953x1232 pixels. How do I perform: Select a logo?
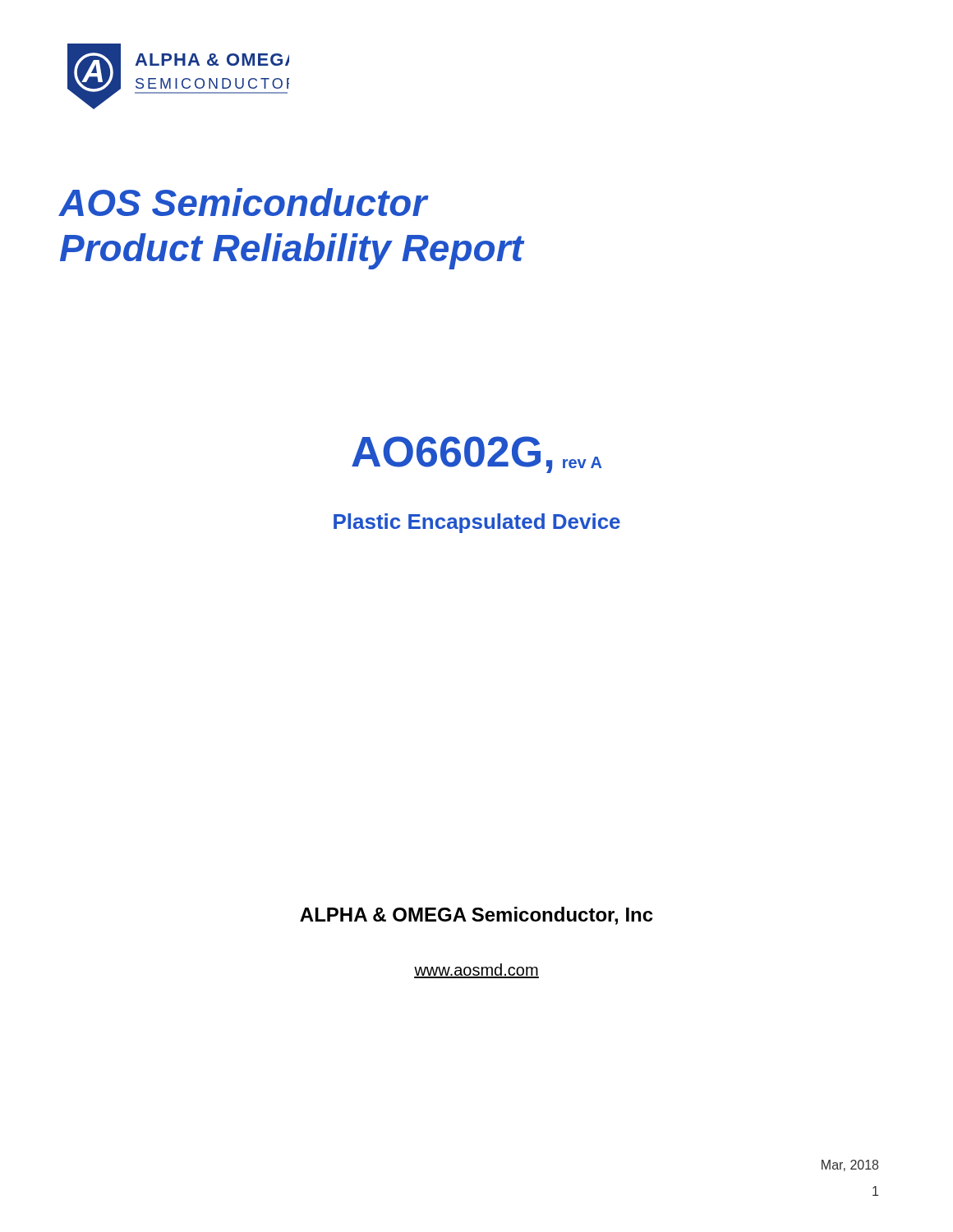174,78
